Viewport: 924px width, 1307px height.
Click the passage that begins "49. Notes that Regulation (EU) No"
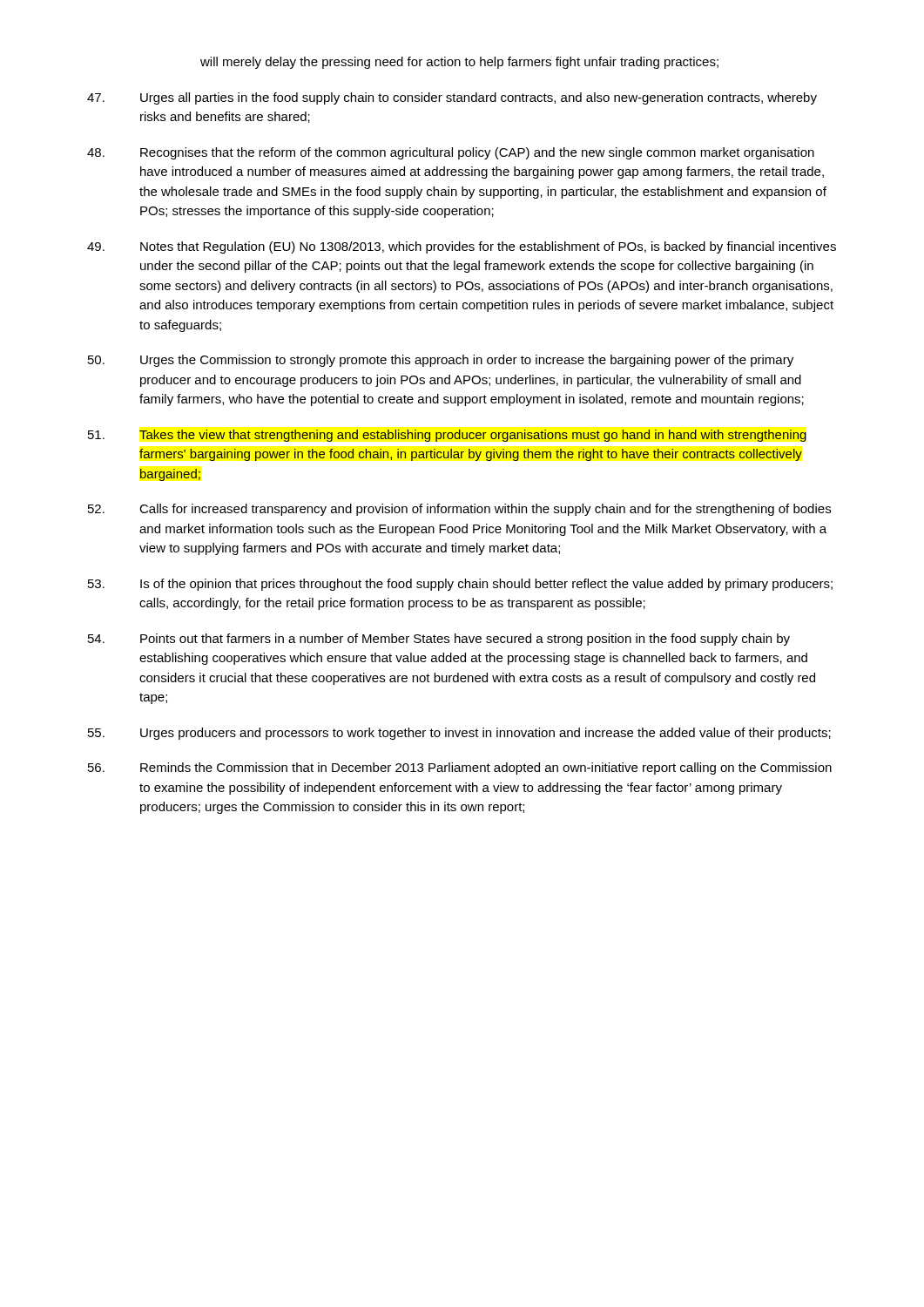pos(462,286)
